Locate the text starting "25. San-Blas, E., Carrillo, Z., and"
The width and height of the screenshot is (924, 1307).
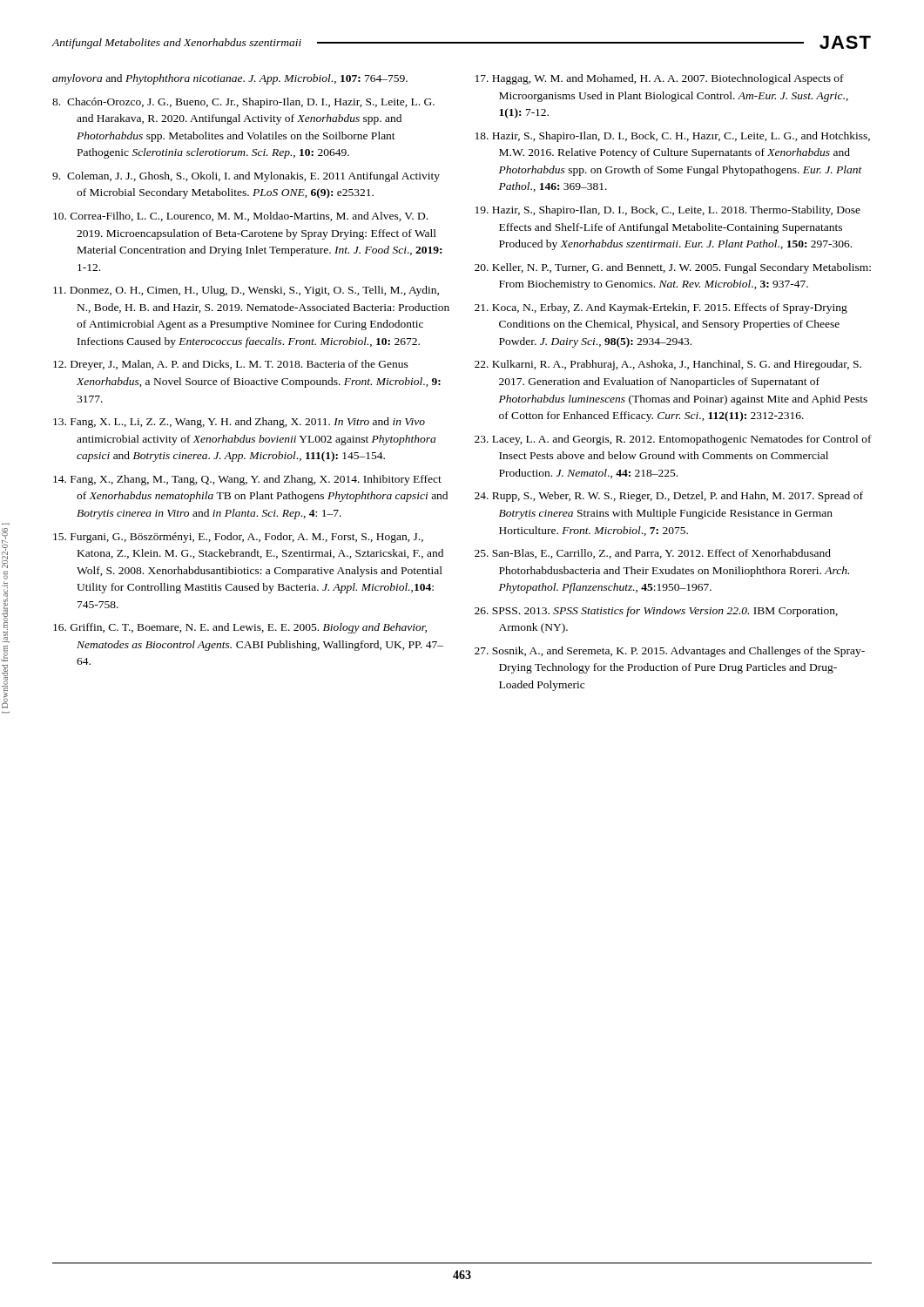662,570
